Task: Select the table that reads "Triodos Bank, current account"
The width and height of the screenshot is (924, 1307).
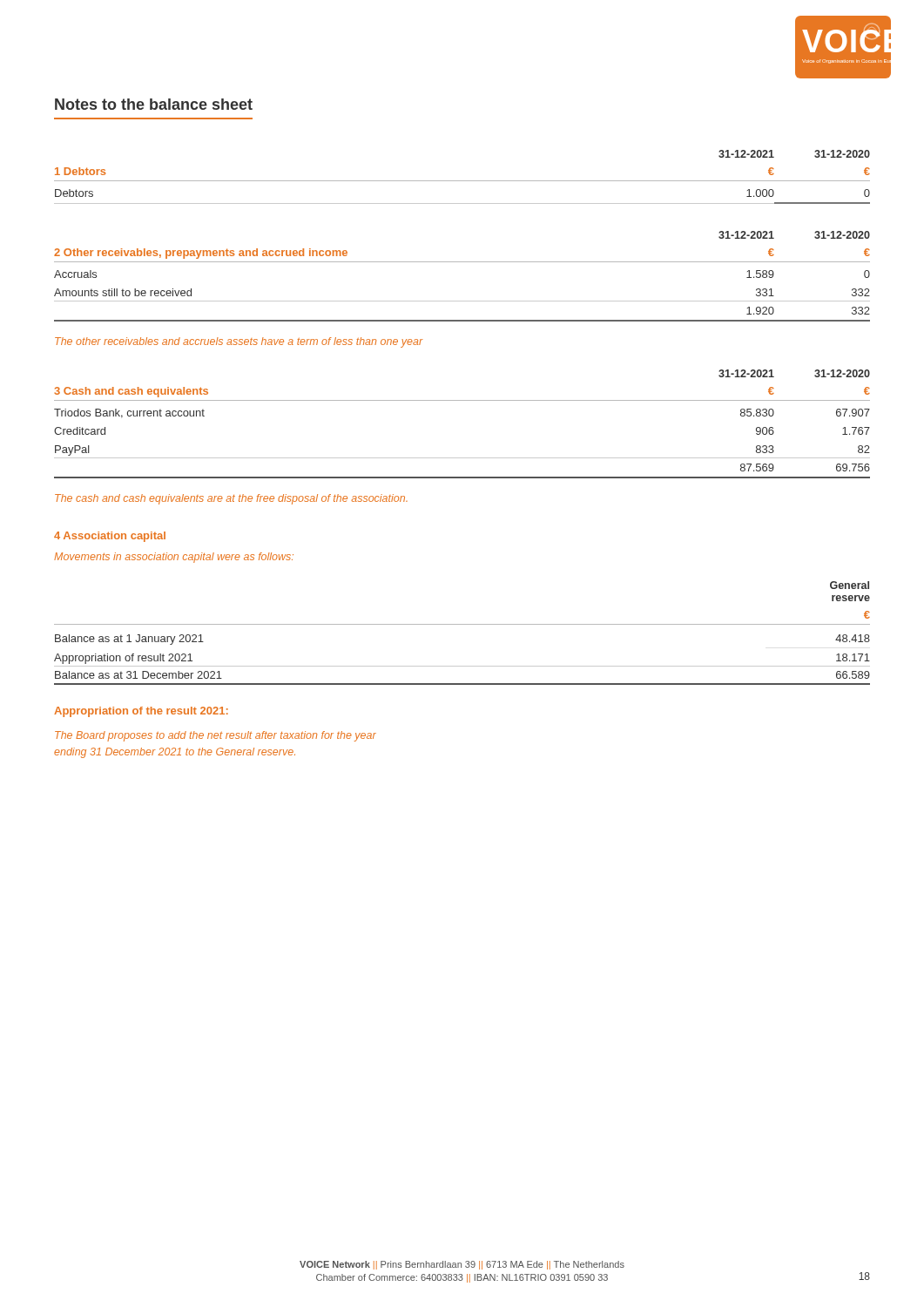Action: pos(462,422)
